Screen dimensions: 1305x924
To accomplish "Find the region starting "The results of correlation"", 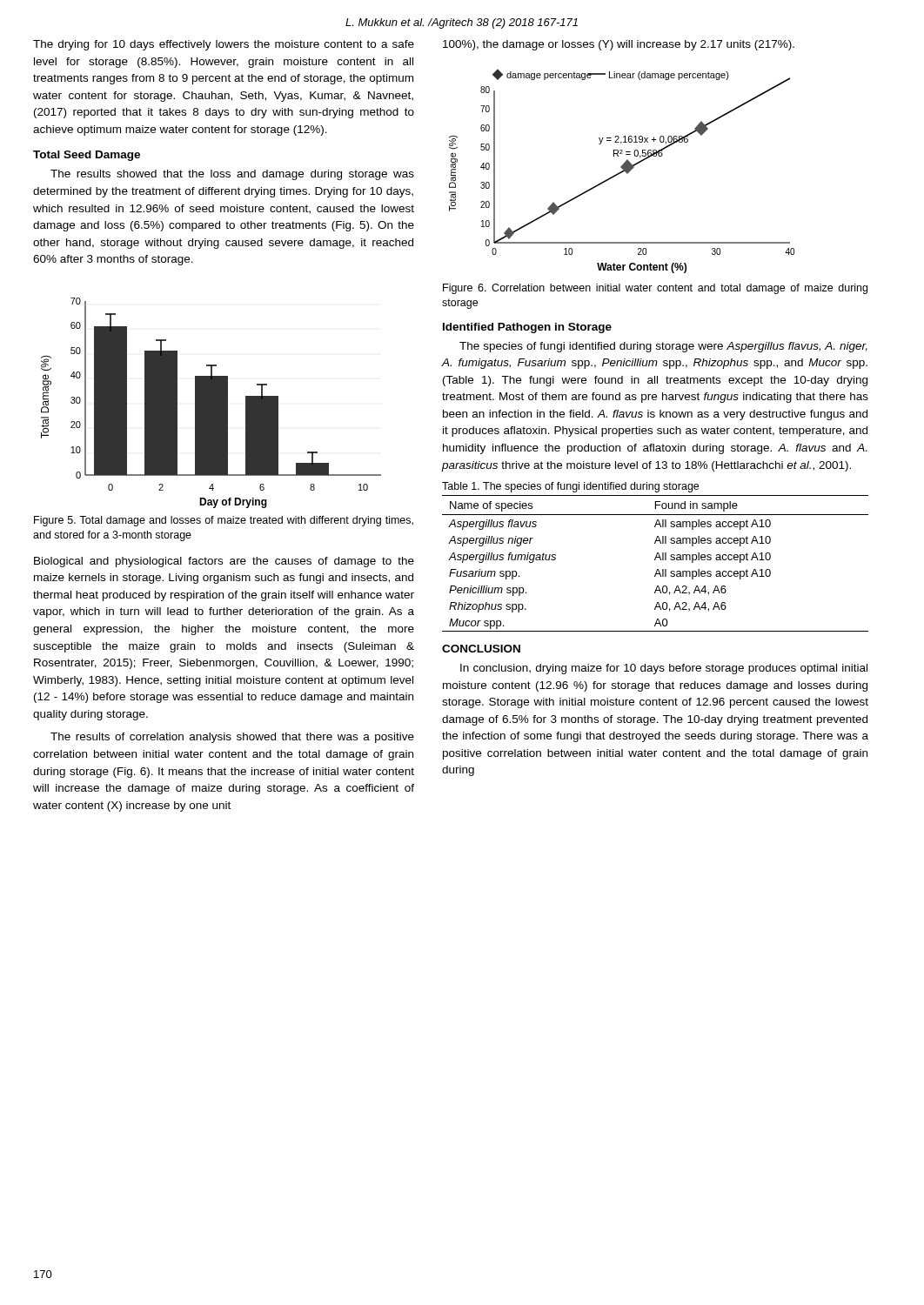I will 224,771.
